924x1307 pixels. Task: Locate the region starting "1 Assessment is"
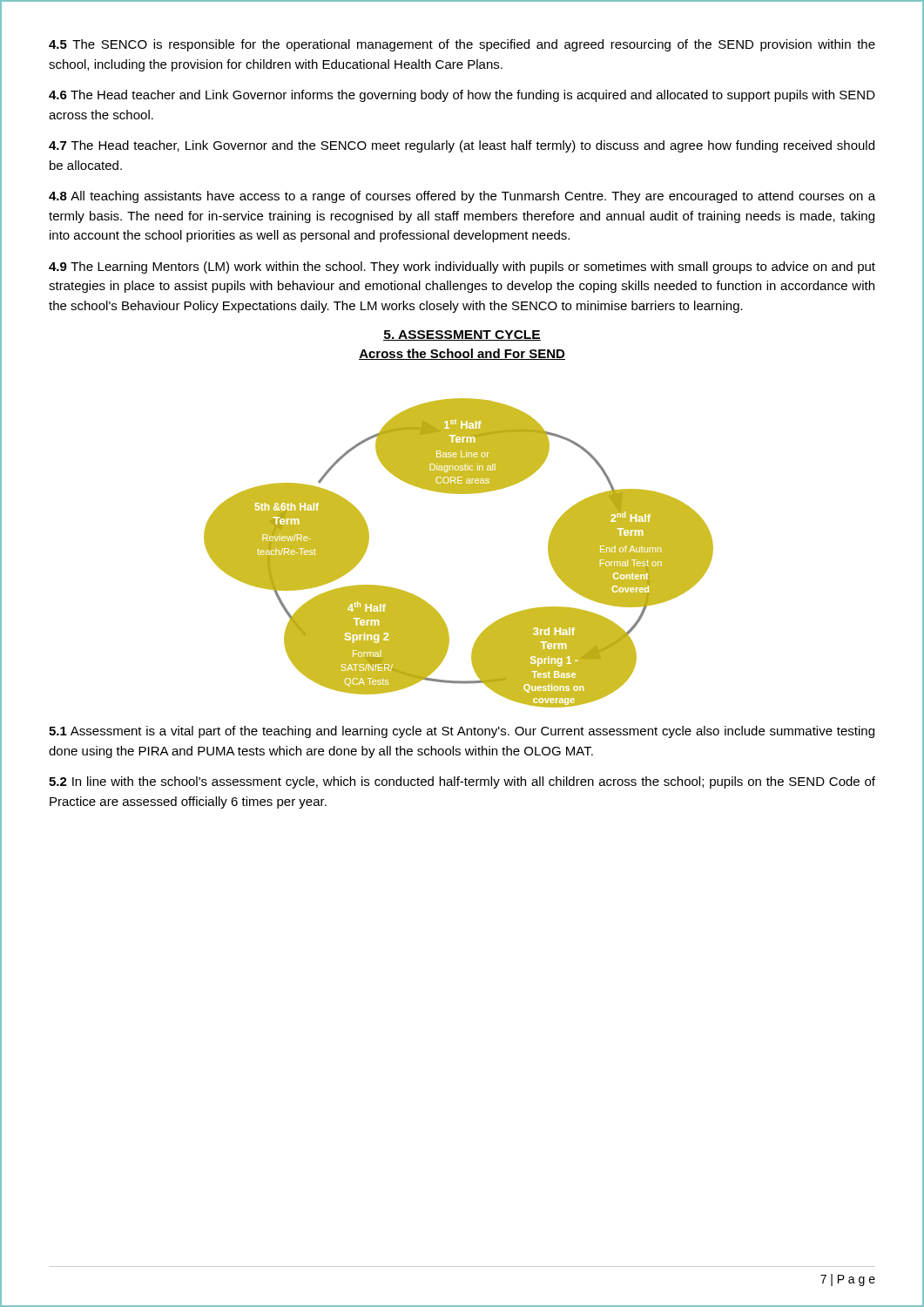pyautogui.click(x=462, y=740)
